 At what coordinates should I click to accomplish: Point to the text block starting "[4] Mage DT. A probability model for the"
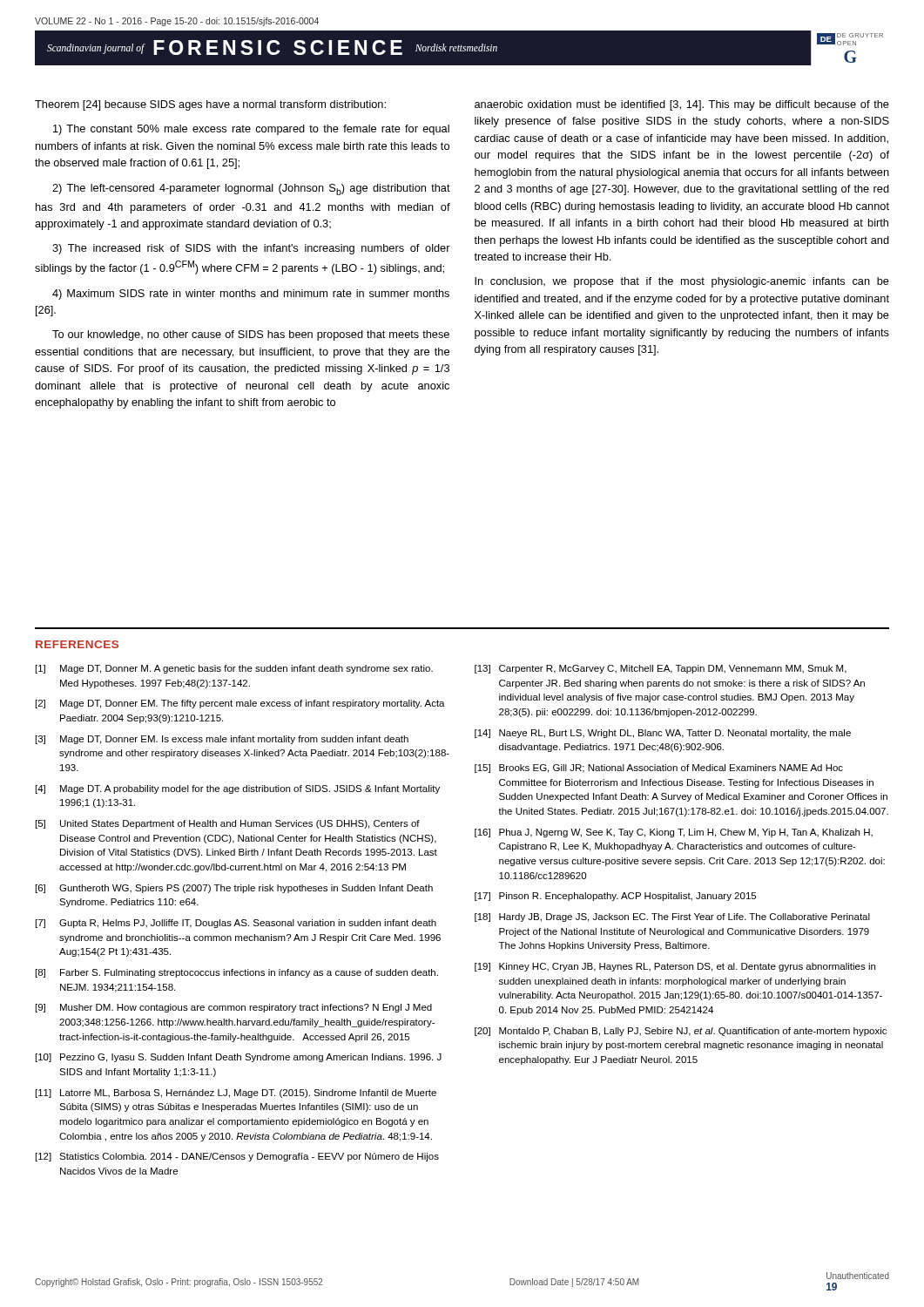coord(242,796)
